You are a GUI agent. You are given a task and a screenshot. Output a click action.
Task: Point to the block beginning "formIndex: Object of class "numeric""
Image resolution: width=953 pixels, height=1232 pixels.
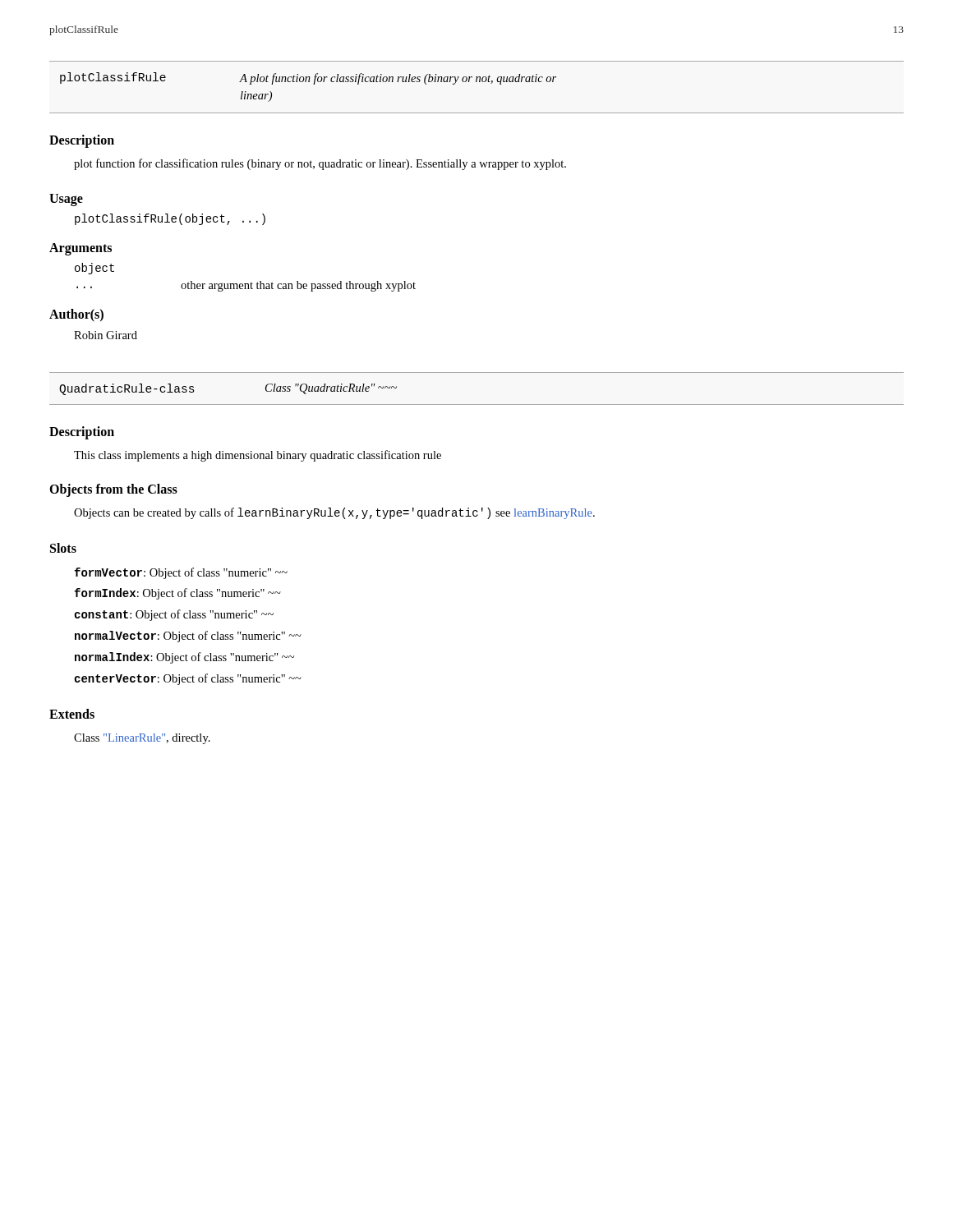177,594
